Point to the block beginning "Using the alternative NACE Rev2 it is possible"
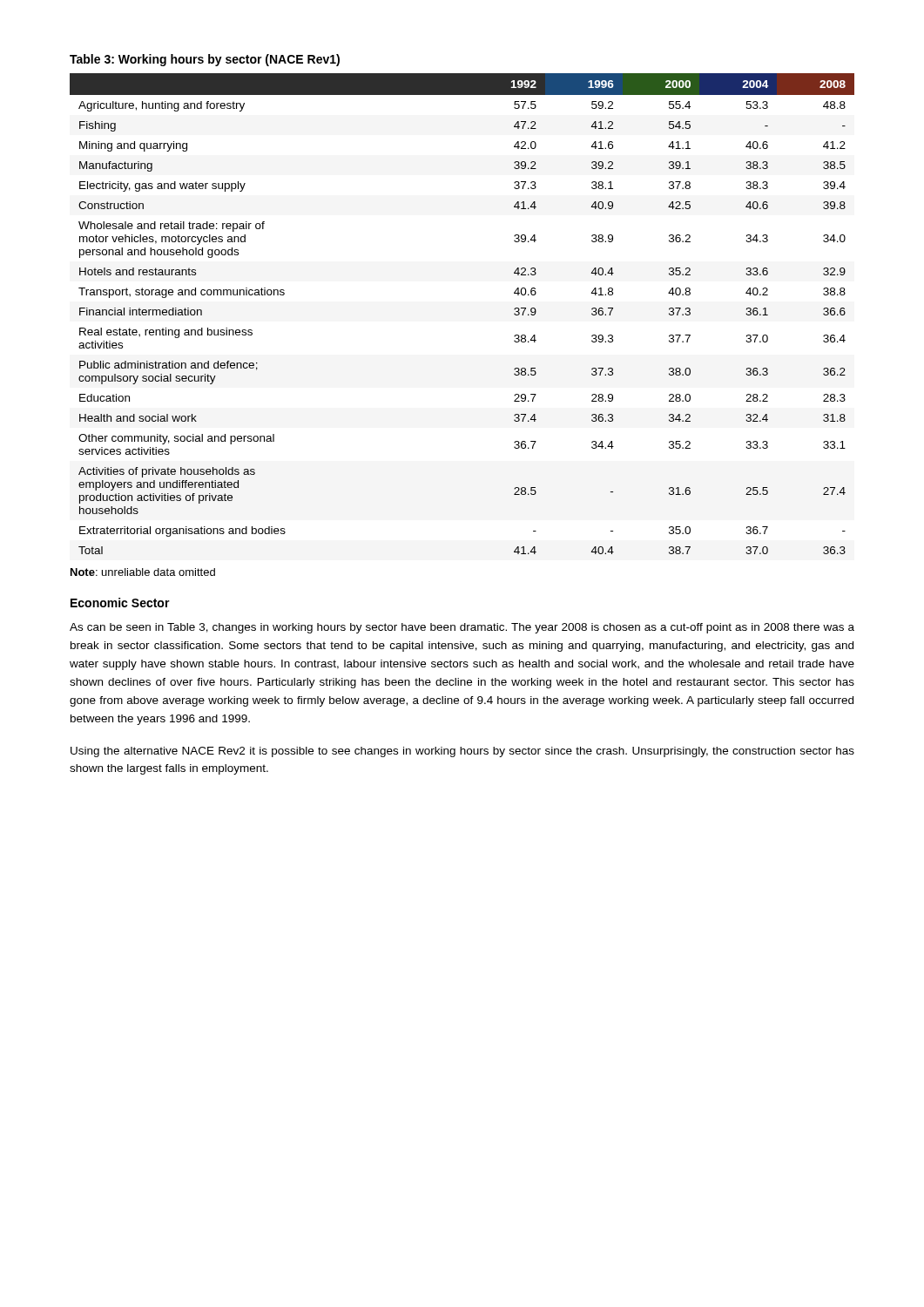This screenshot has width=924, height=1307. pos(462,759)
